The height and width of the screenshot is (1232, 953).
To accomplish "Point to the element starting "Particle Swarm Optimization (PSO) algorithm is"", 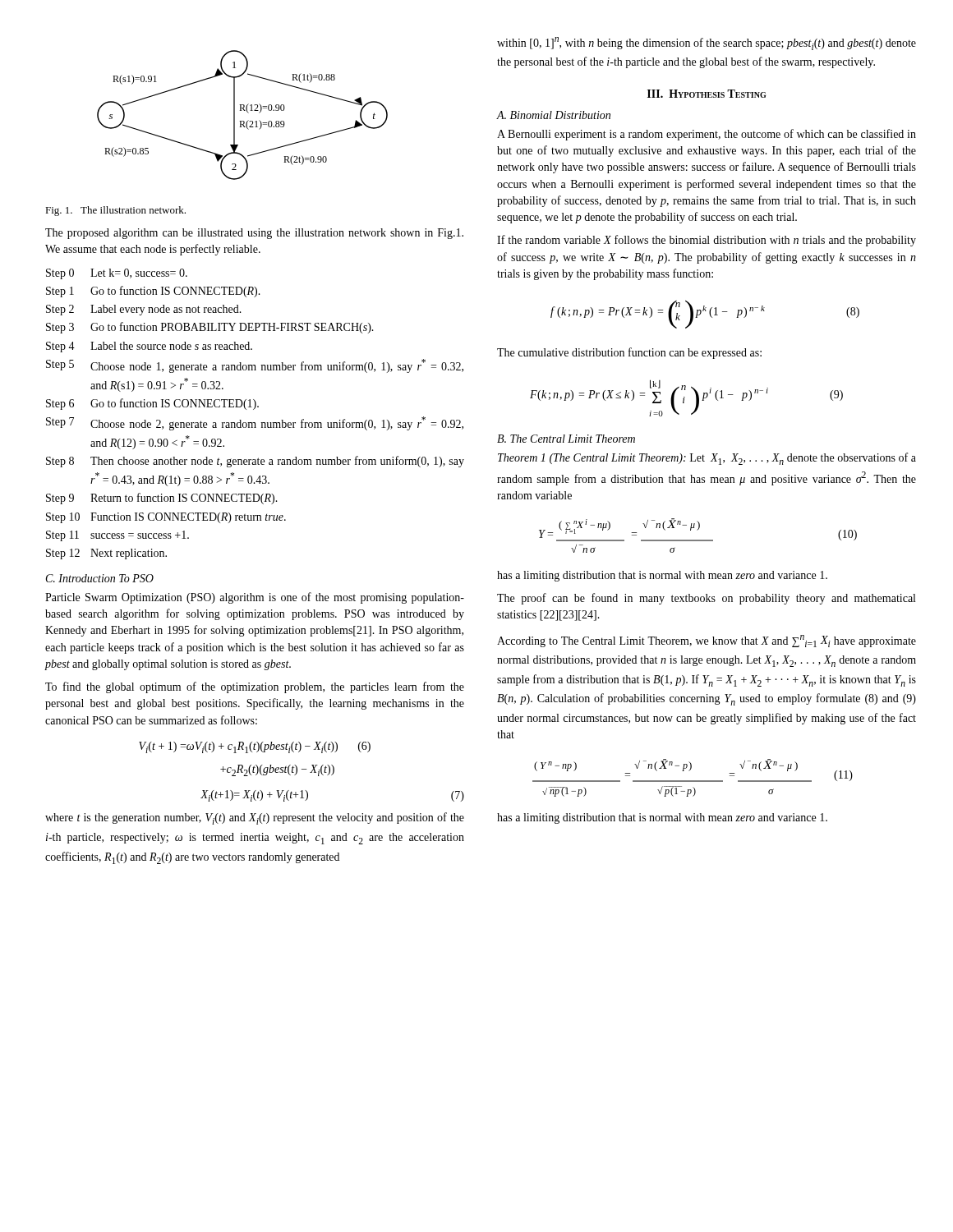I will (255, 659).
